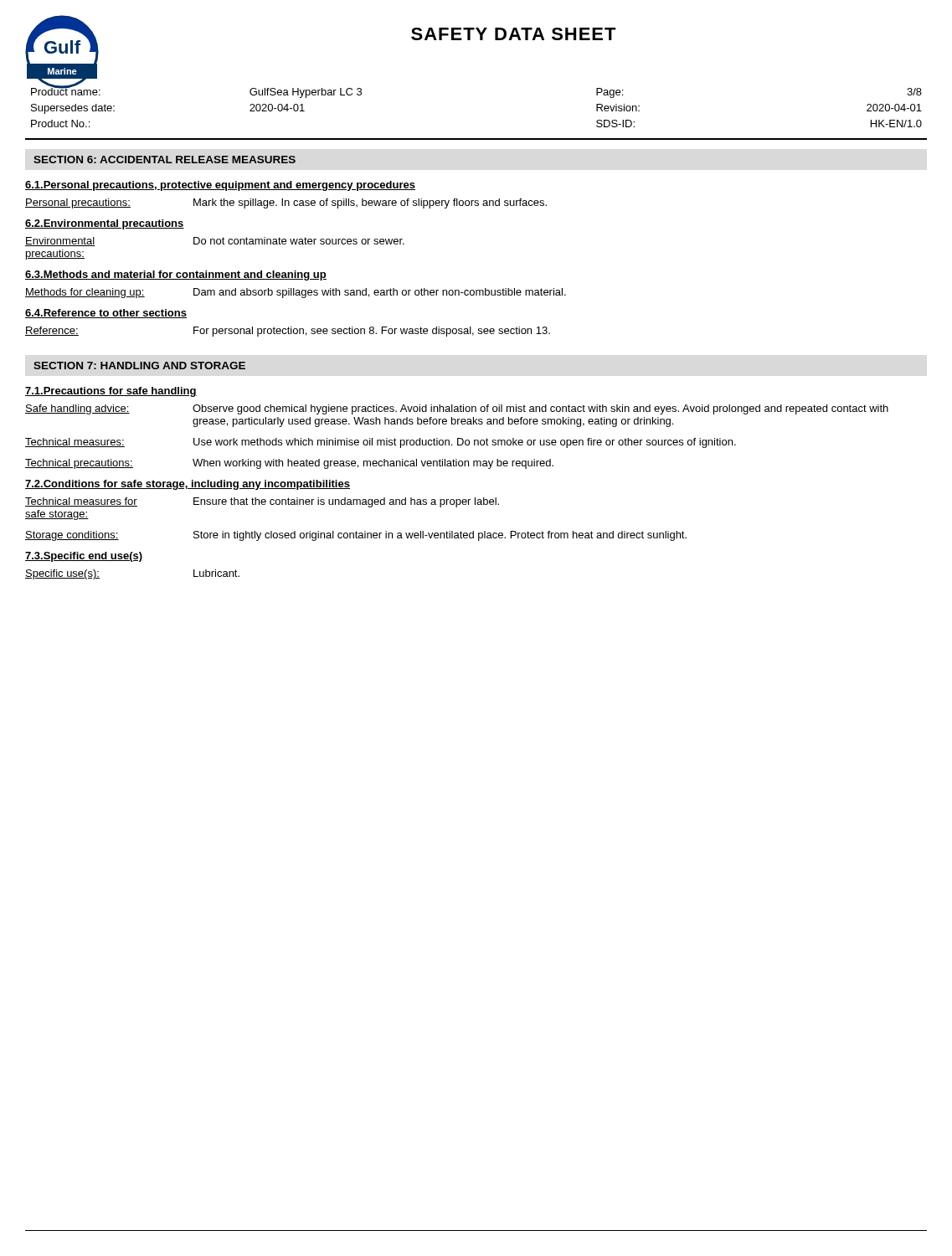Where is the passage that starts "Reference: For personal protection, see section"?
Screen dimensions: 1256x952
[x=476, y=330]
